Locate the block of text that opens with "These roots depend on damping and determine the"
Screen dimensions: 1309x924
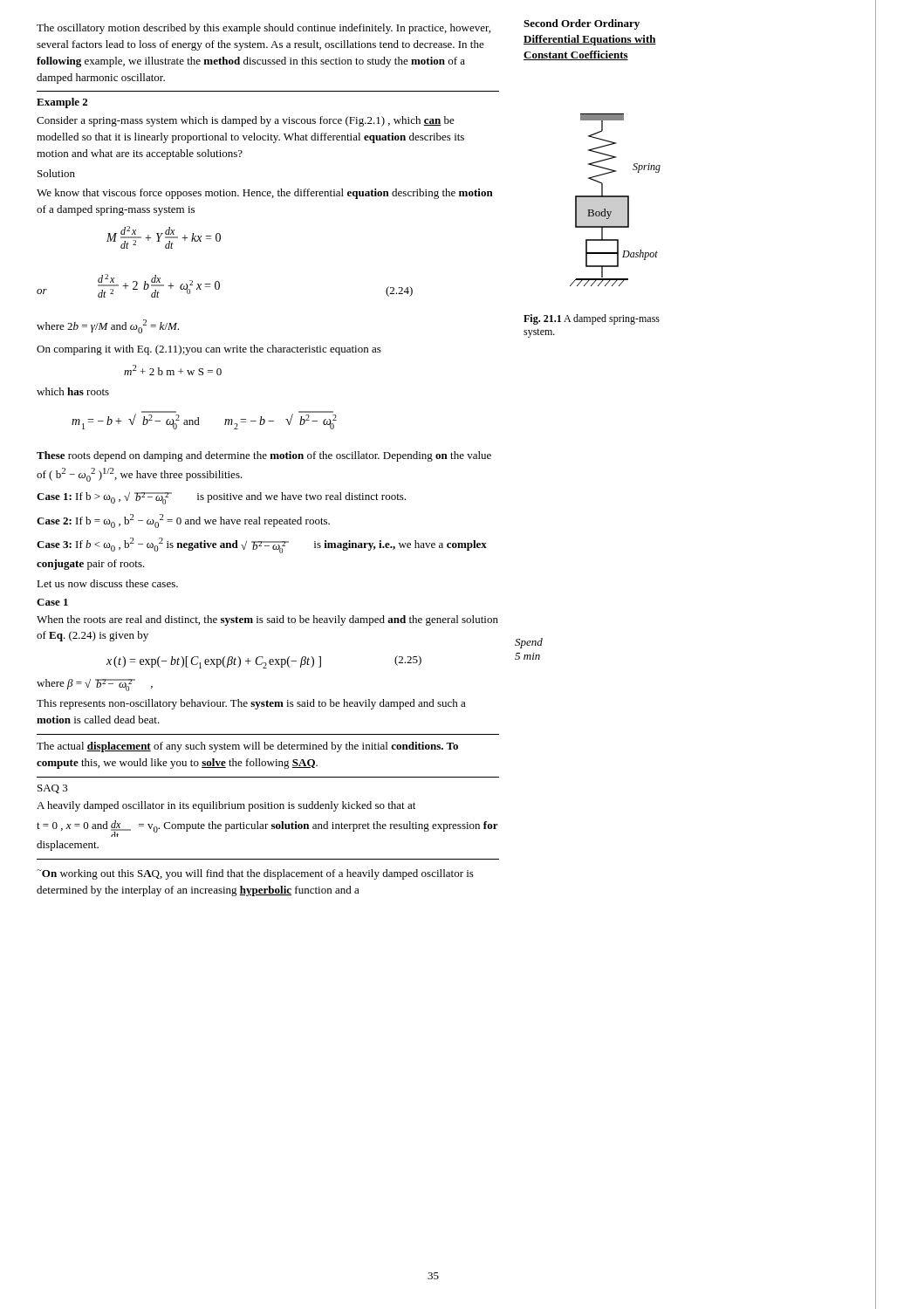[268, 467]
